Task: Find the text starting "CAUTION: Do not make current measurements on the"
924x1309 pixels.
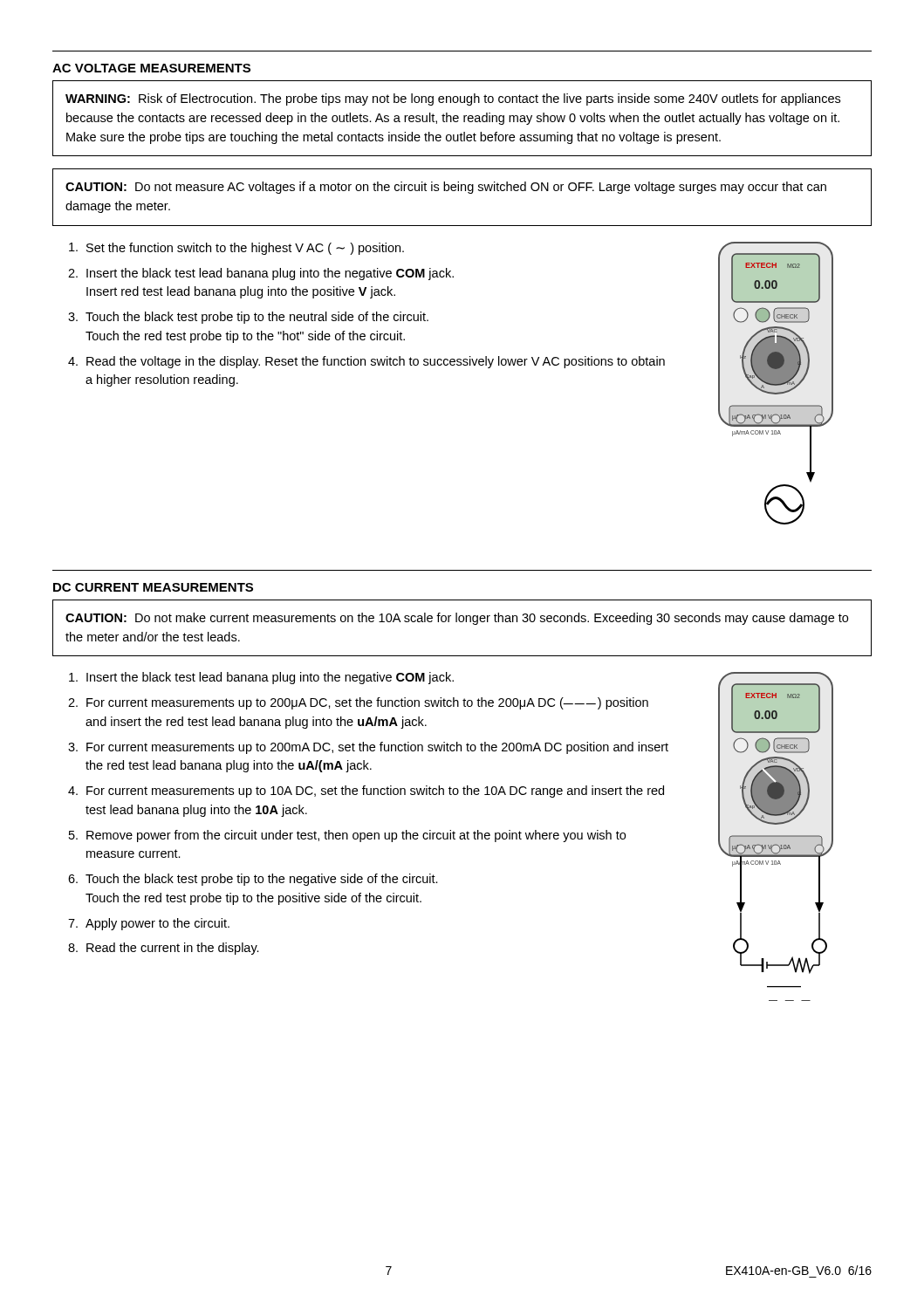Action: click(x=457, y=627)
